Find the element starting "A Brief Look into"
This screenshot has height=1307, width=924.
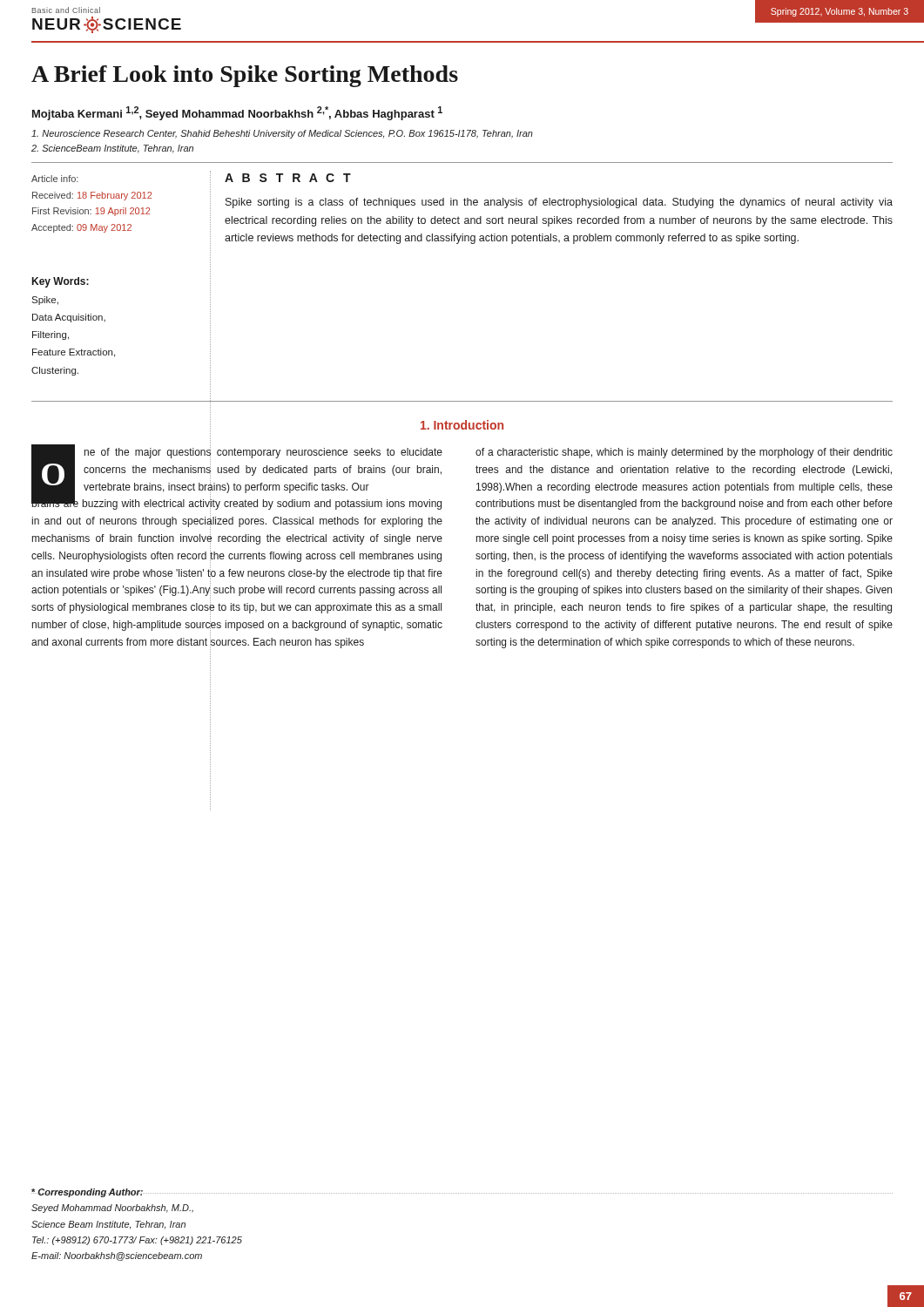462,74
